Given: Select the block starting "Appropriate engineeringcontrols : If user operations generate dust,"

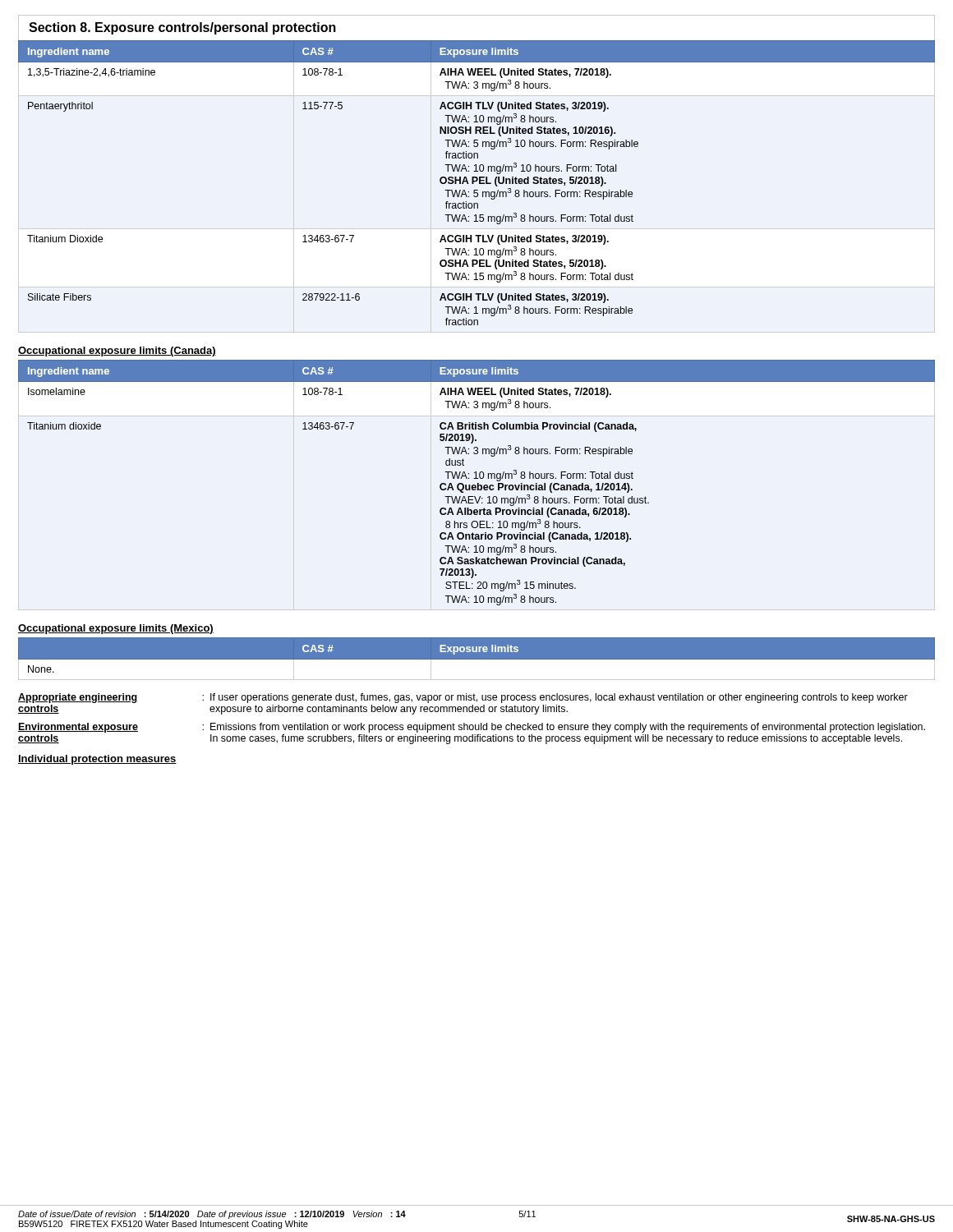Looking at the screenshot, I should click(x=476, y=703).
